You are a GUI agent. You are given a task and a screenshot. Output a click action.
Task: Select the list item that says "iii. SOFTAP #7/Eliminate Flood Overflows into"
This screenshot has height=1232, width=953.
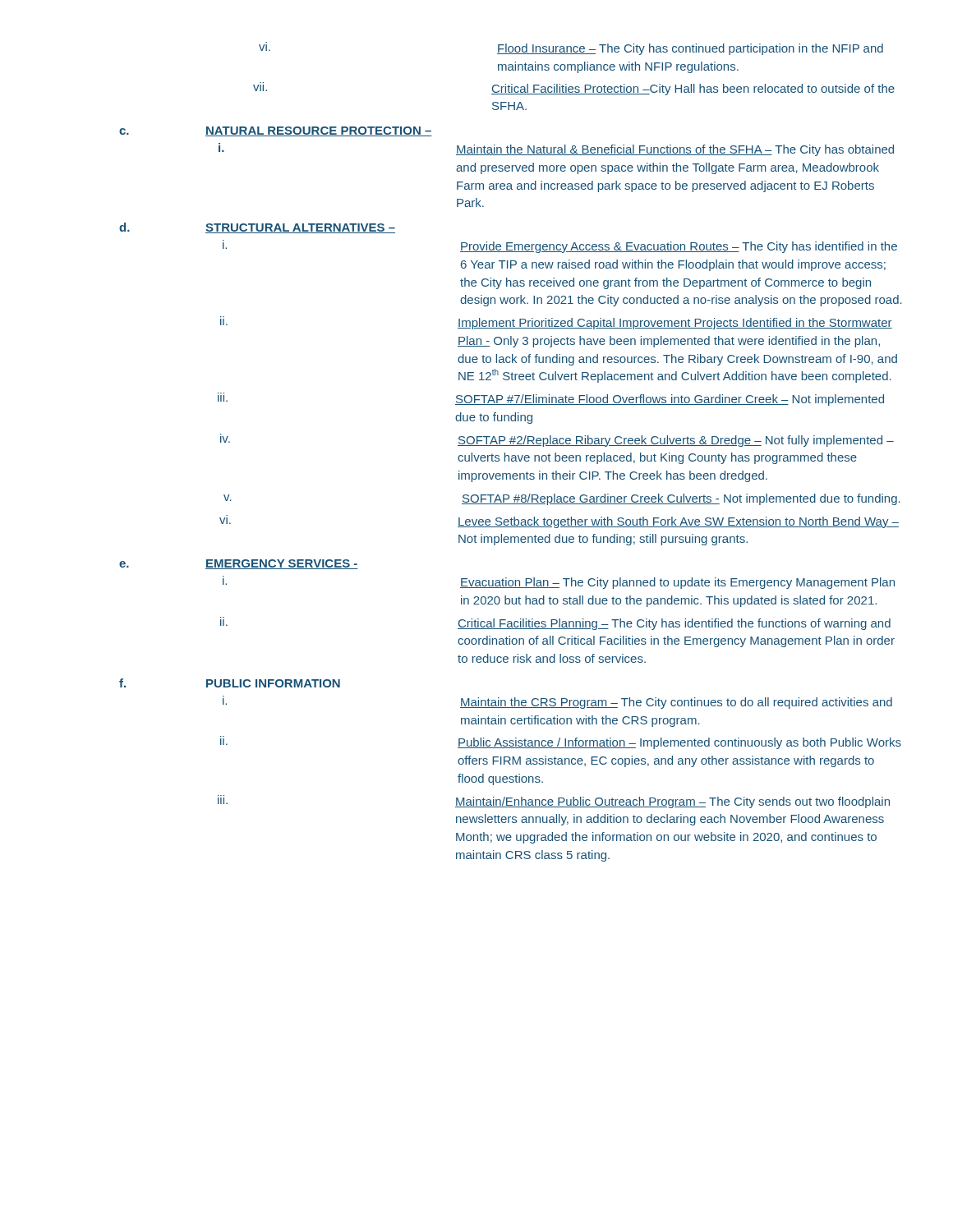476,408
